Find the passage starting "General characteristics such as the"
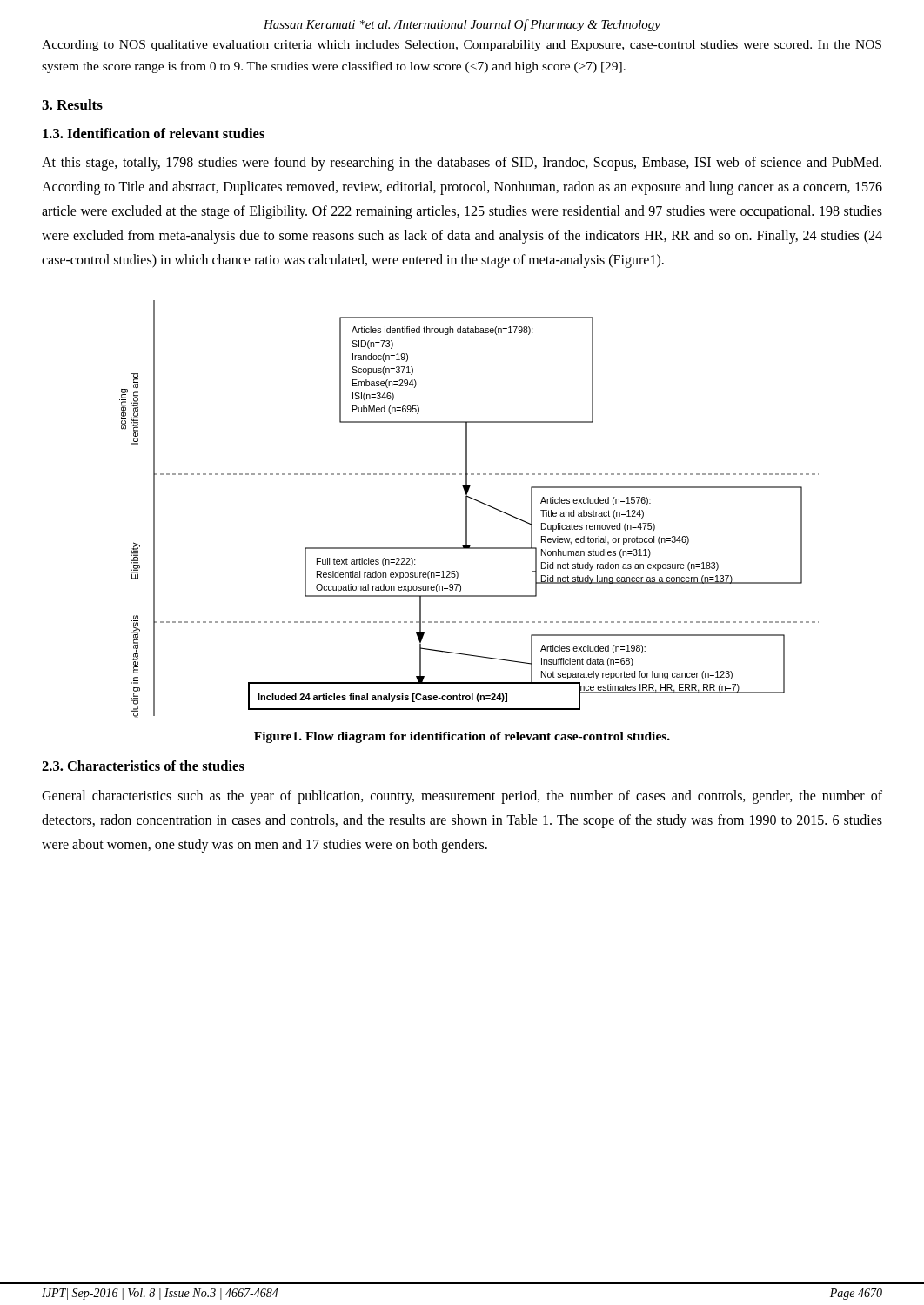This screenshot has width=924, height=1305. tap(462, 820)
